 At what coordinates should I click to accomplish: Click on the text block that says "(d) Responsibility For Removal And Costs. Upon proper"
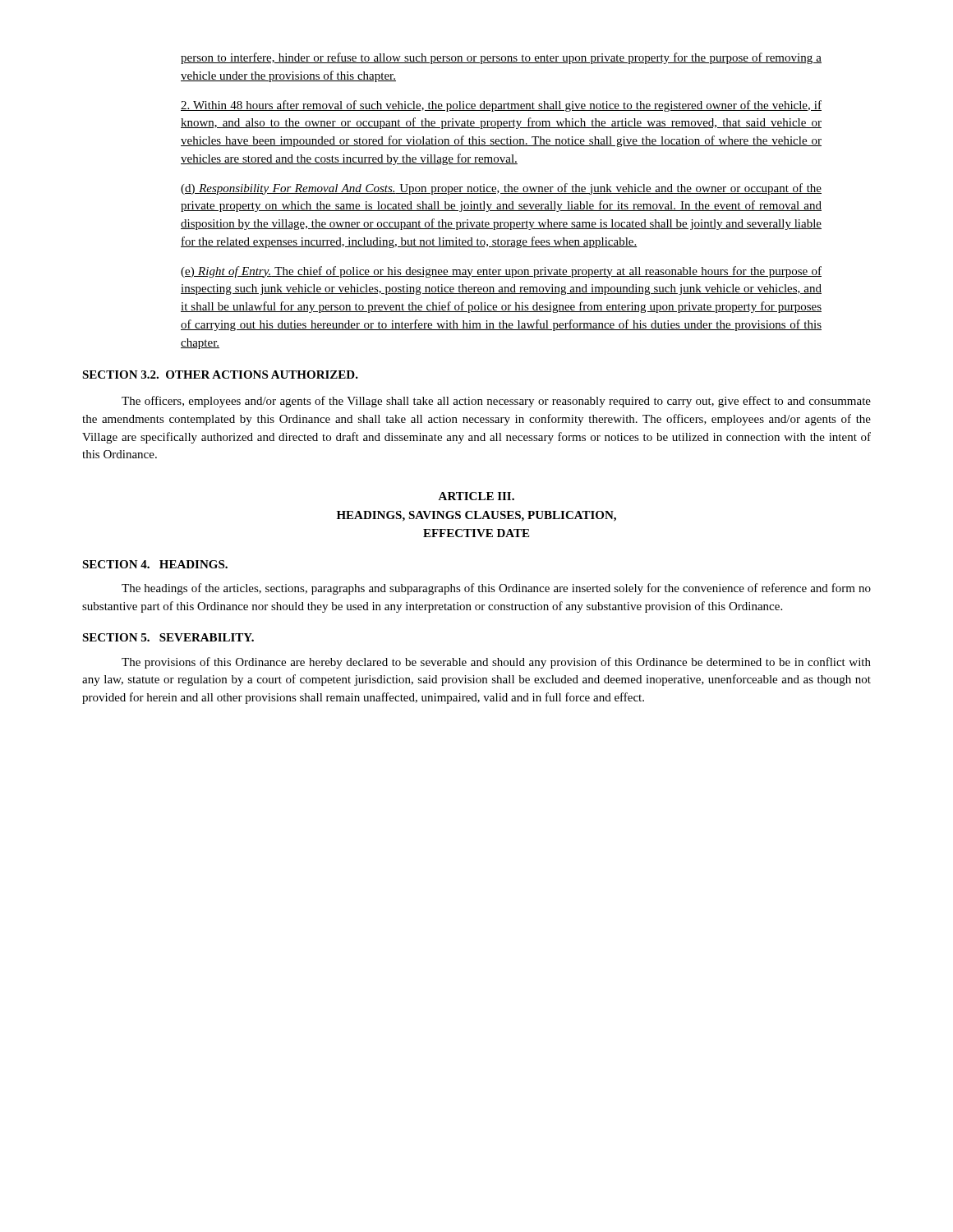(x=501, y=215)
